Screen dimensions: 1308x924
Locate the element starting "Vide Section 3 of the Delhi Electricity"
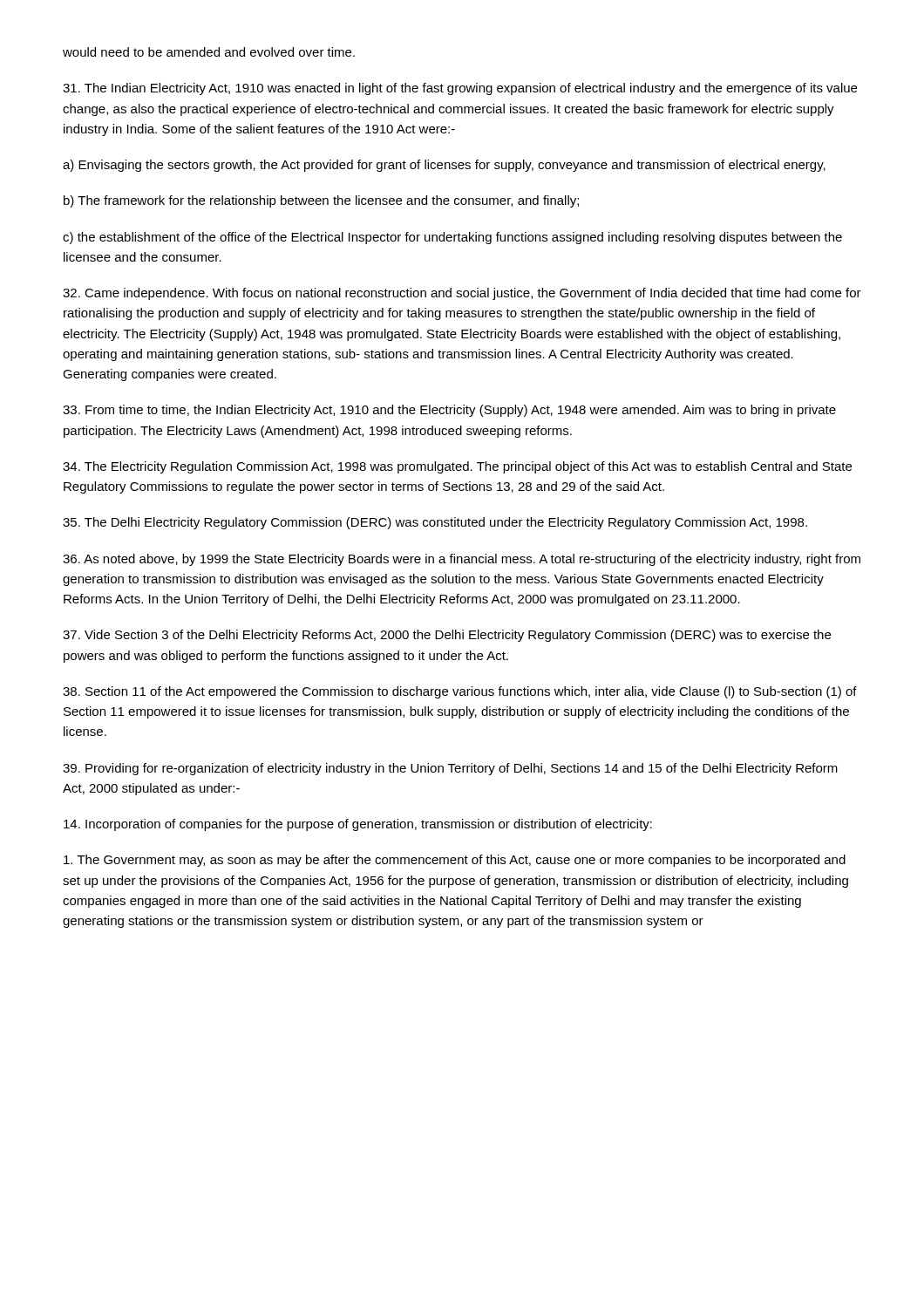tap(447, 645)
